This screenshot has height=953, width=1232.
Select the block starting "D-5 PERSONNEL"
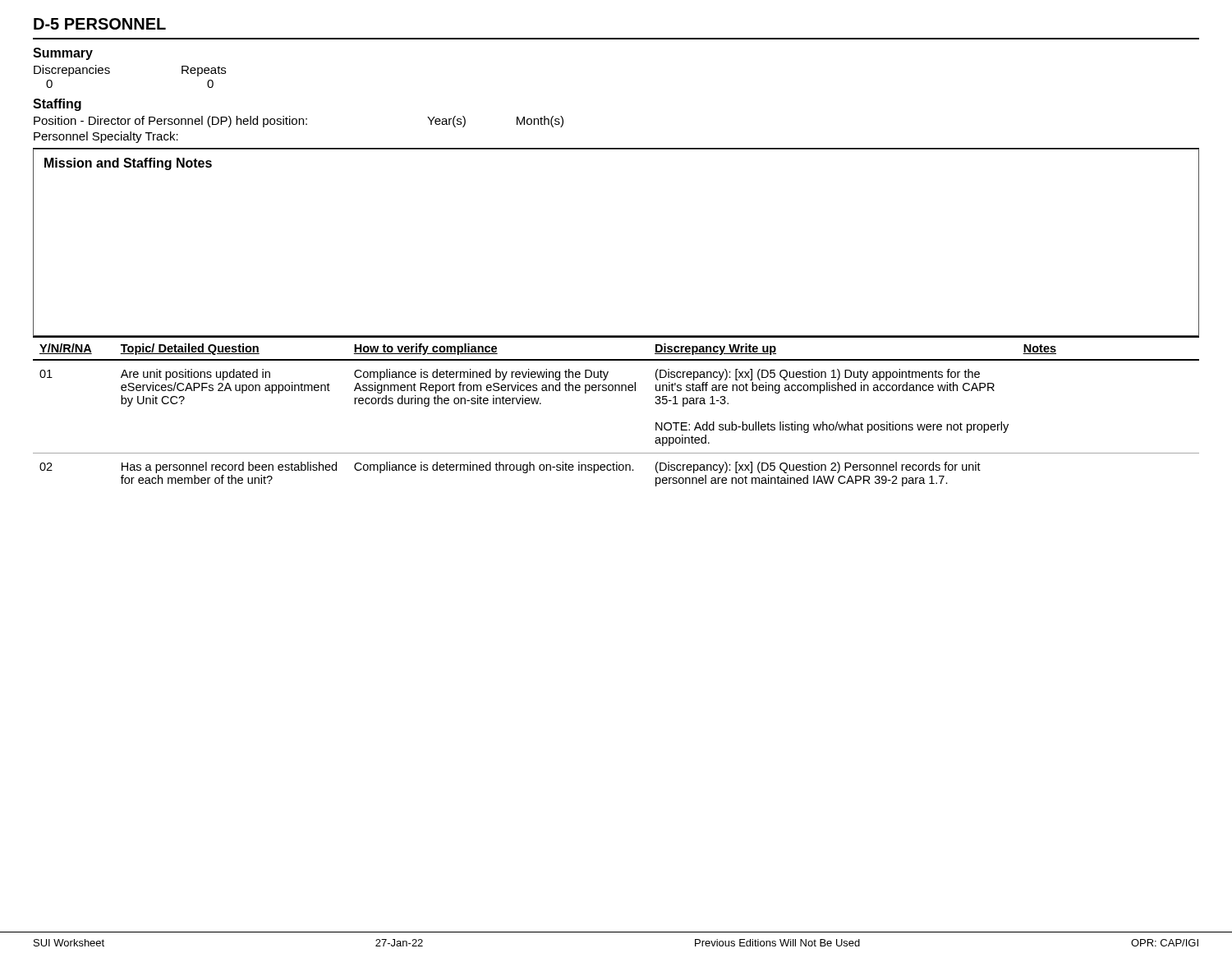click(x=99, y=24)
